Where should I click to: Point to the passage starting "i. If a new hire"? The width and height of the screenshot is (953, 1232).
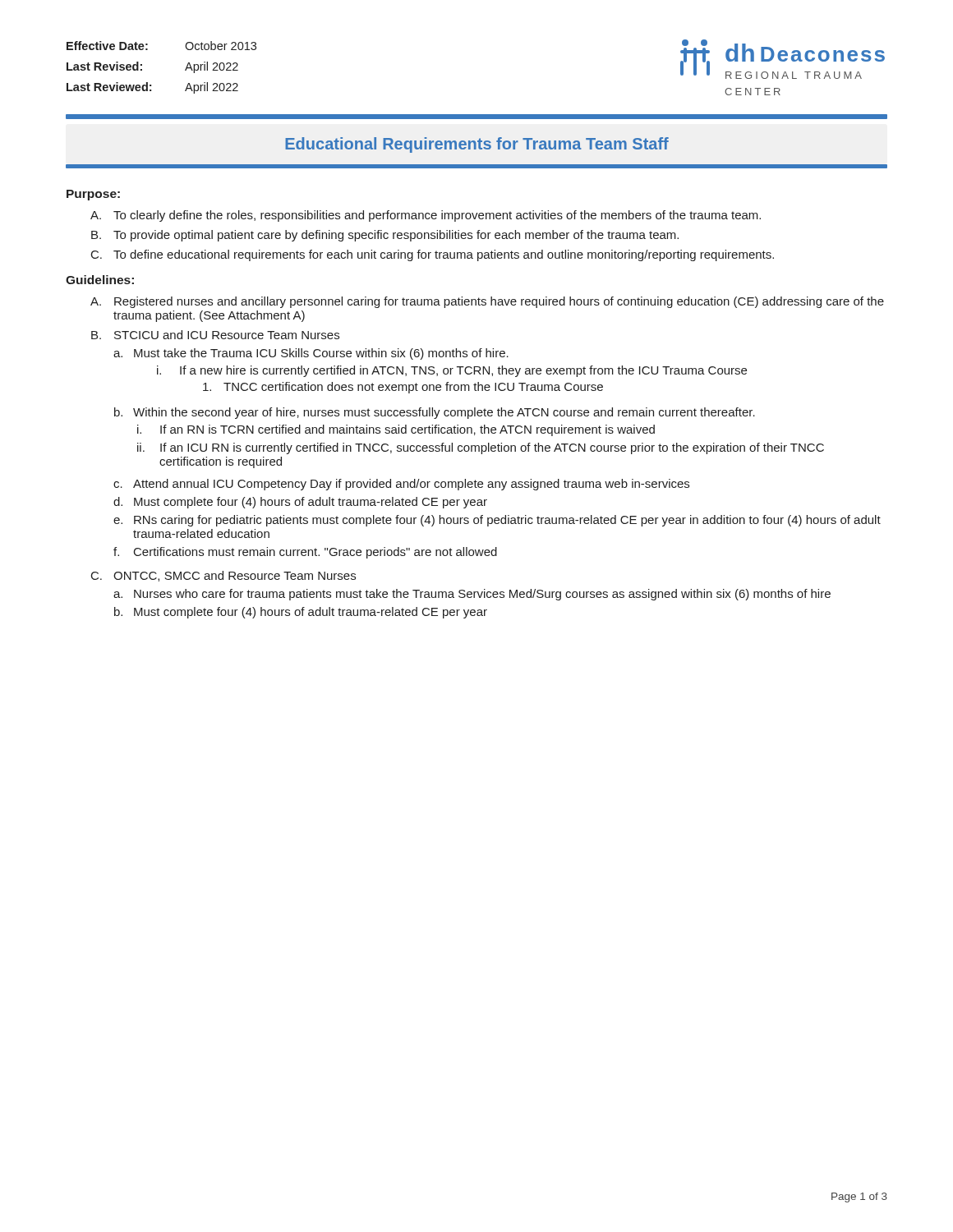pyautogui.click(x=522, y=380)
